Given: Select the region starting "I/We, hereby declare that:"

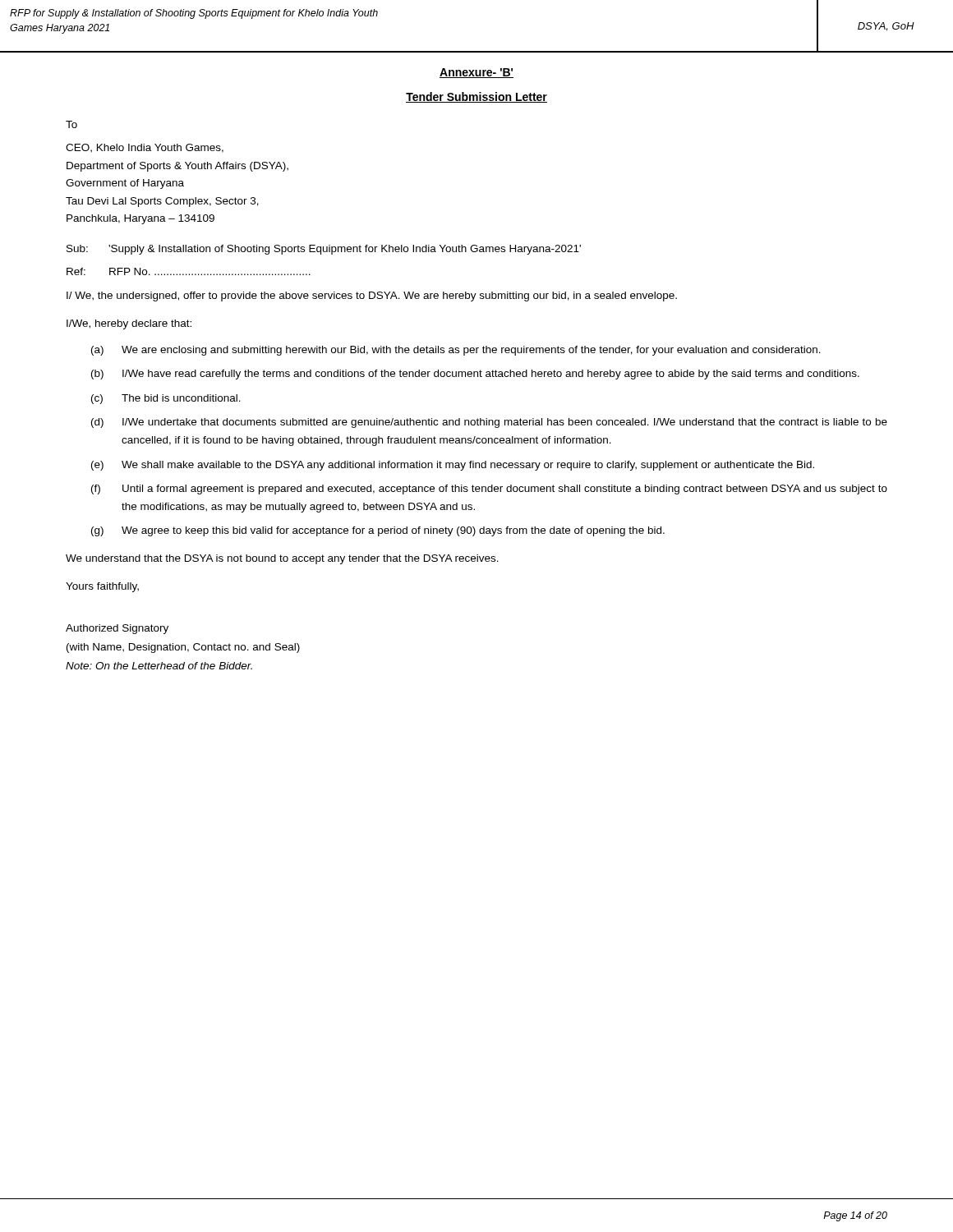Looking at the screenshot, I should (x=129, y=323).
